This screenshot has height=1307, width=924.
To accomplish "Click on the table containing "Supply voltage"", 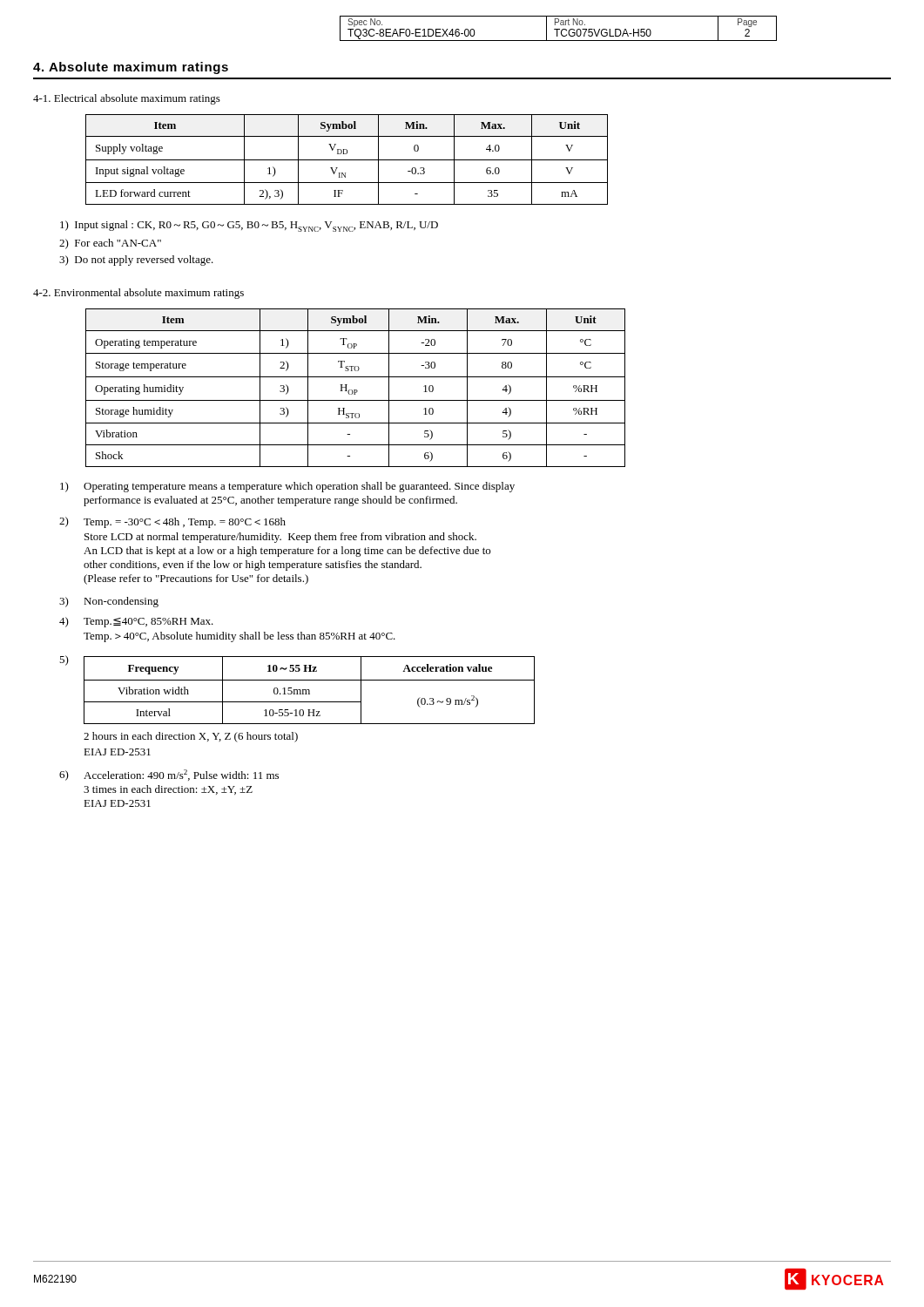I will (475, 160).
